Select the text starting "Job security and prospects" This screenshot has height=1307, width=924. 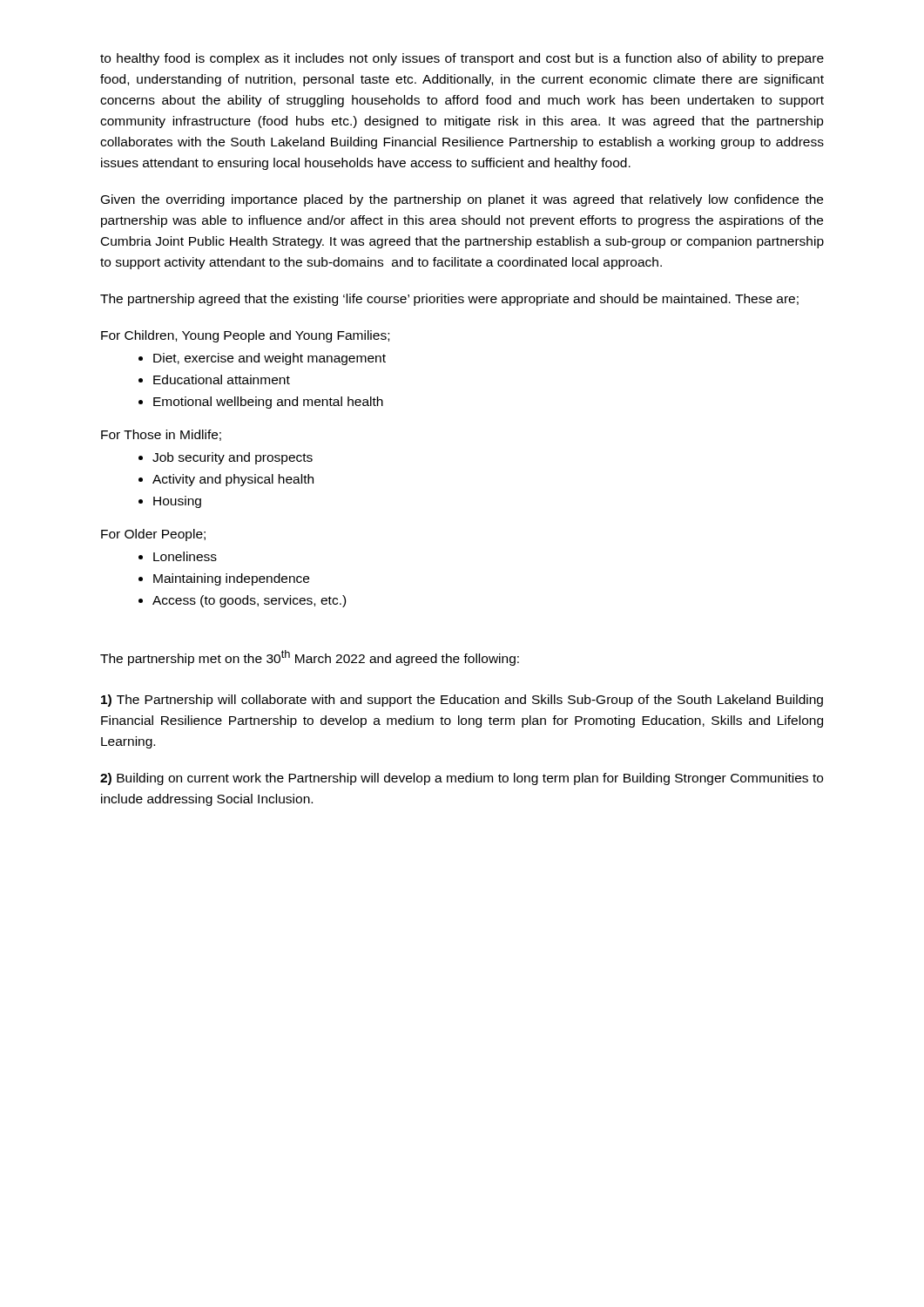[233, 457]
